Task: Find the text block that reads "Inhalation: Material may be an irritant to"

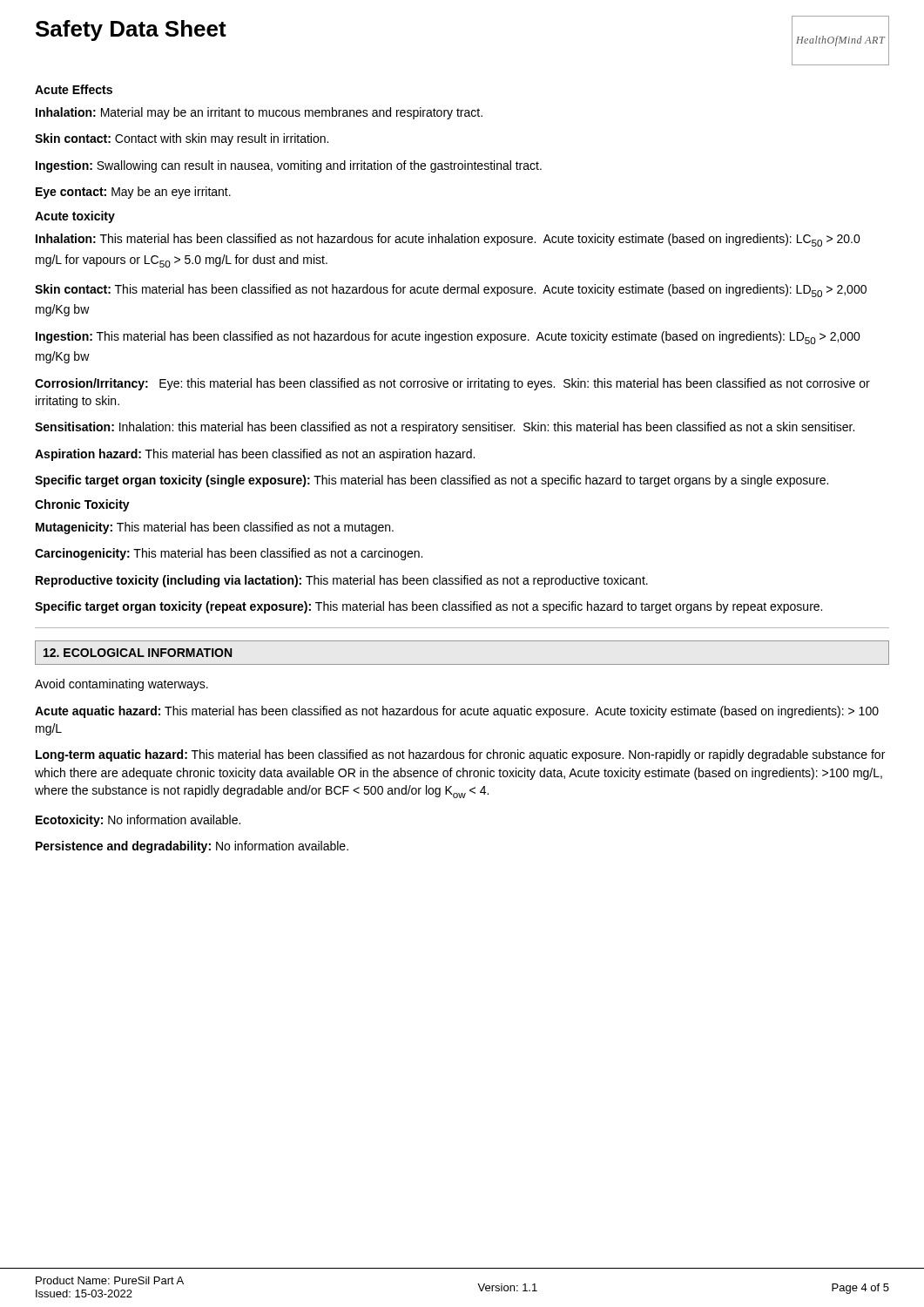Action: [462, 113]
